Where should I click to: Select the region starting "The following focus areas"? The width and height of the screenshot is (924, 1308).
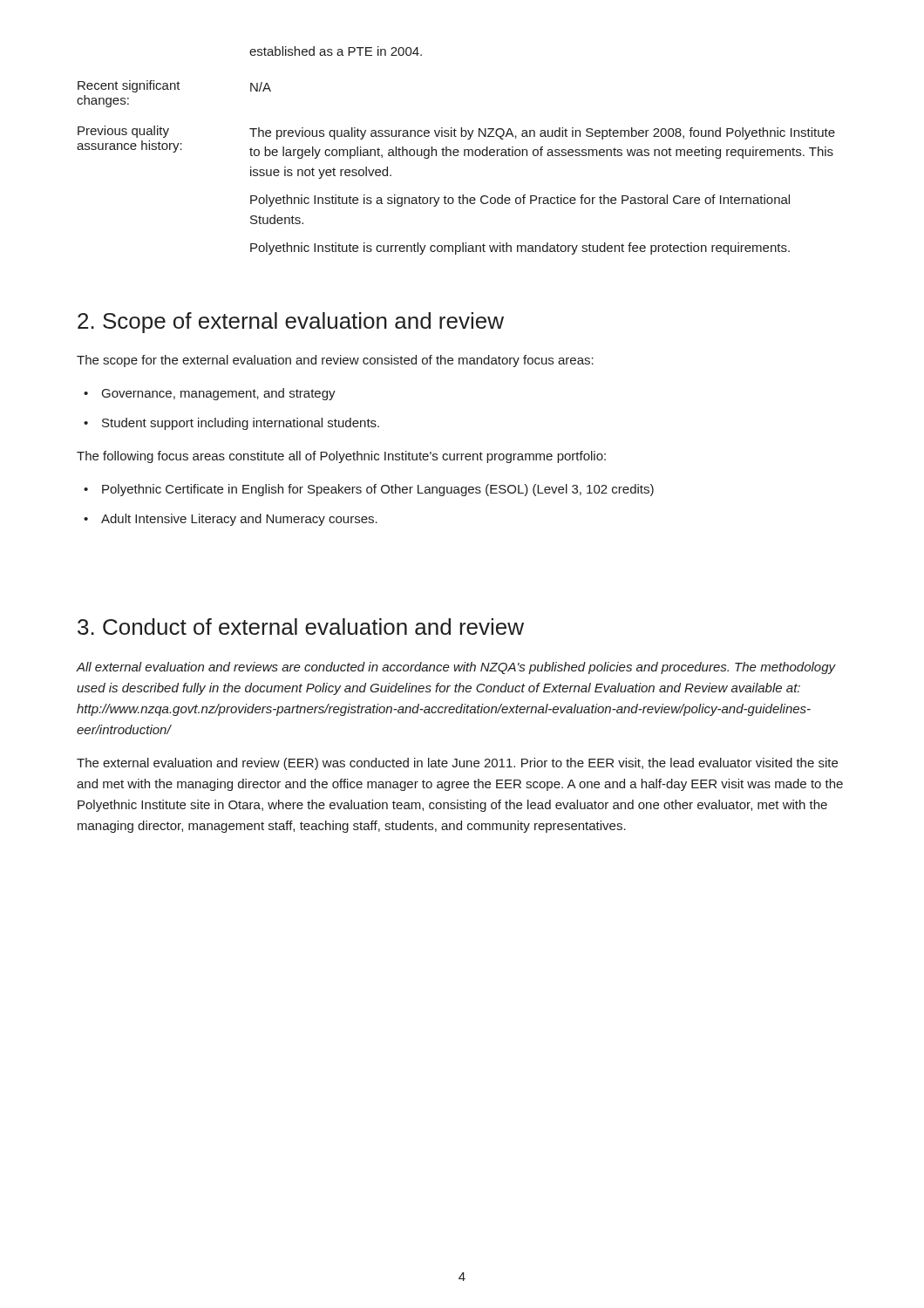(342, 456)
